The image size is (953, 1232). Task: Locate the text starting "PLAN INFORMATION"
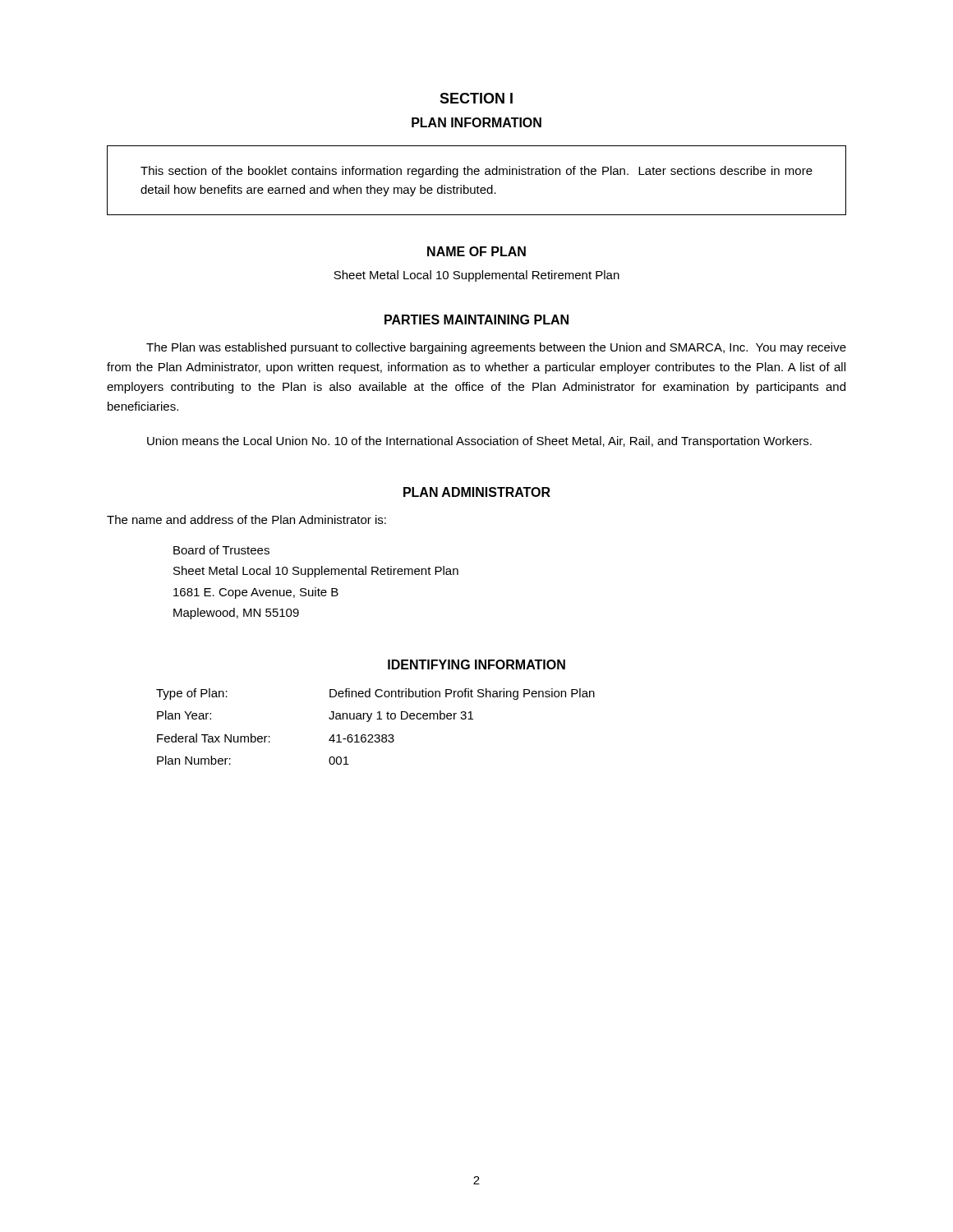tap(476, 123)
